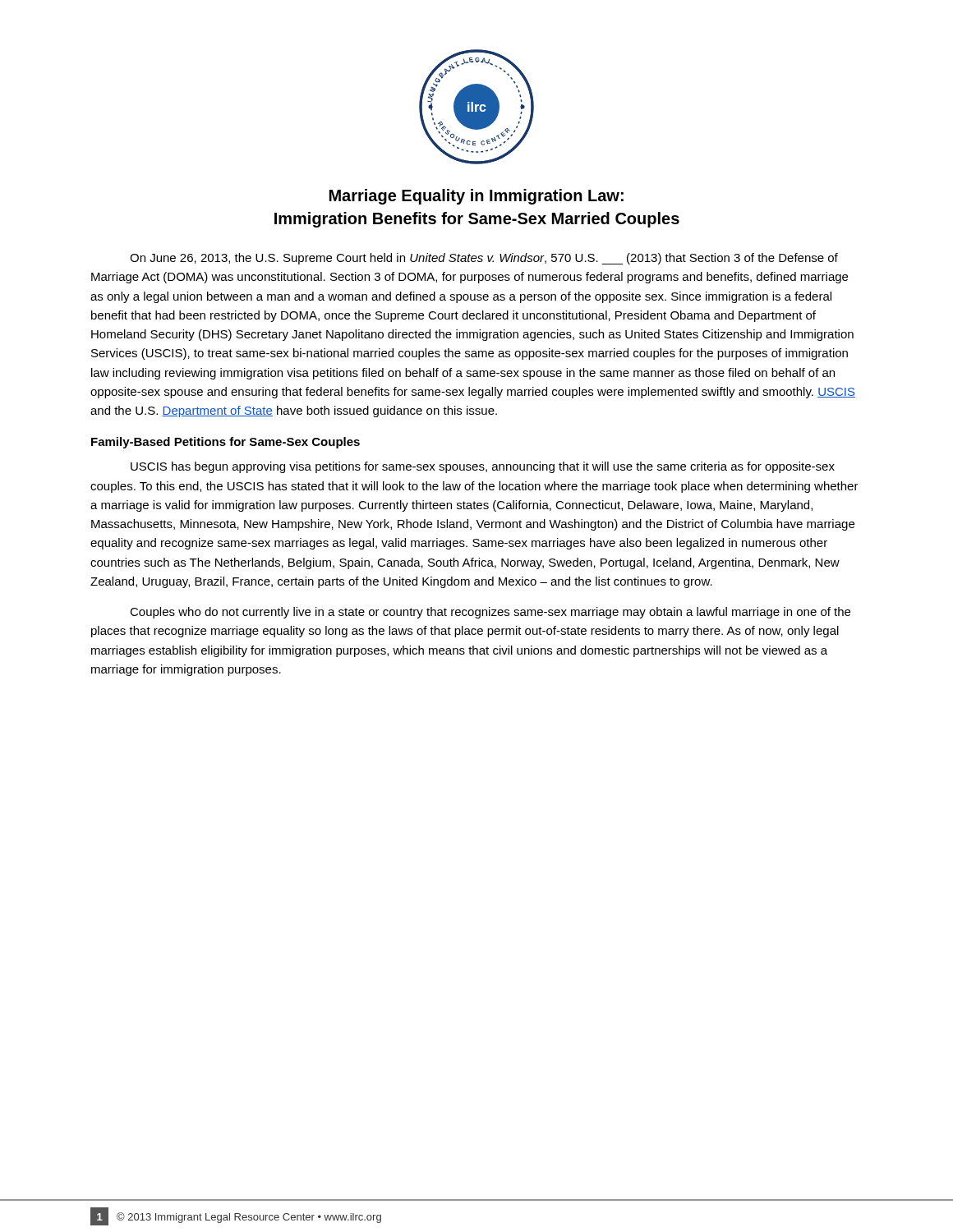The image size is (953, 1232).
Task: Point to the passage starting "Marriage Equality in Immigration Law:"
Action: [x=476, y=207]
